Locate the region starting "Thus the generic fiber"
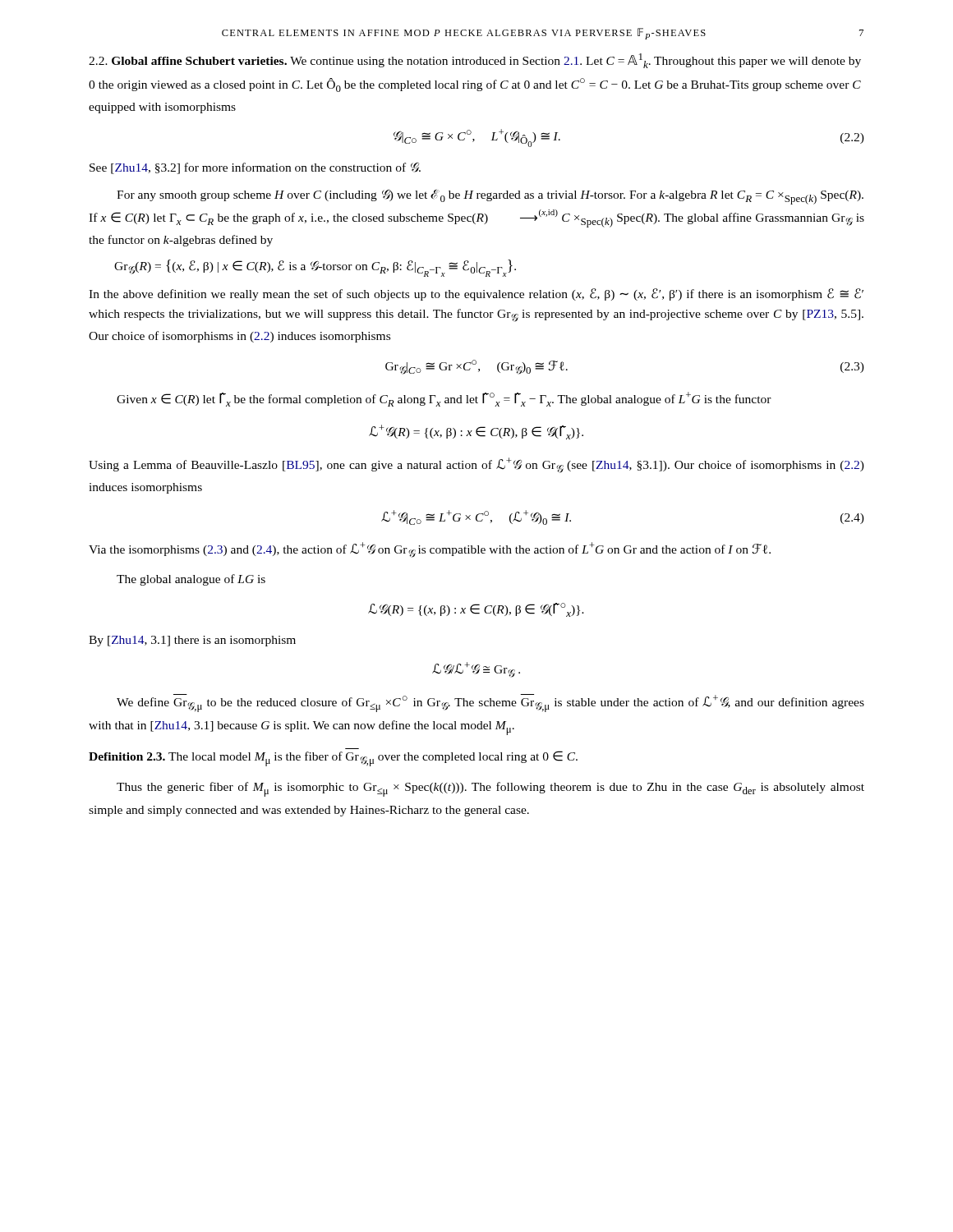Image resolution: width=953 pixels, height=1232 pixels. pos(476,798)
